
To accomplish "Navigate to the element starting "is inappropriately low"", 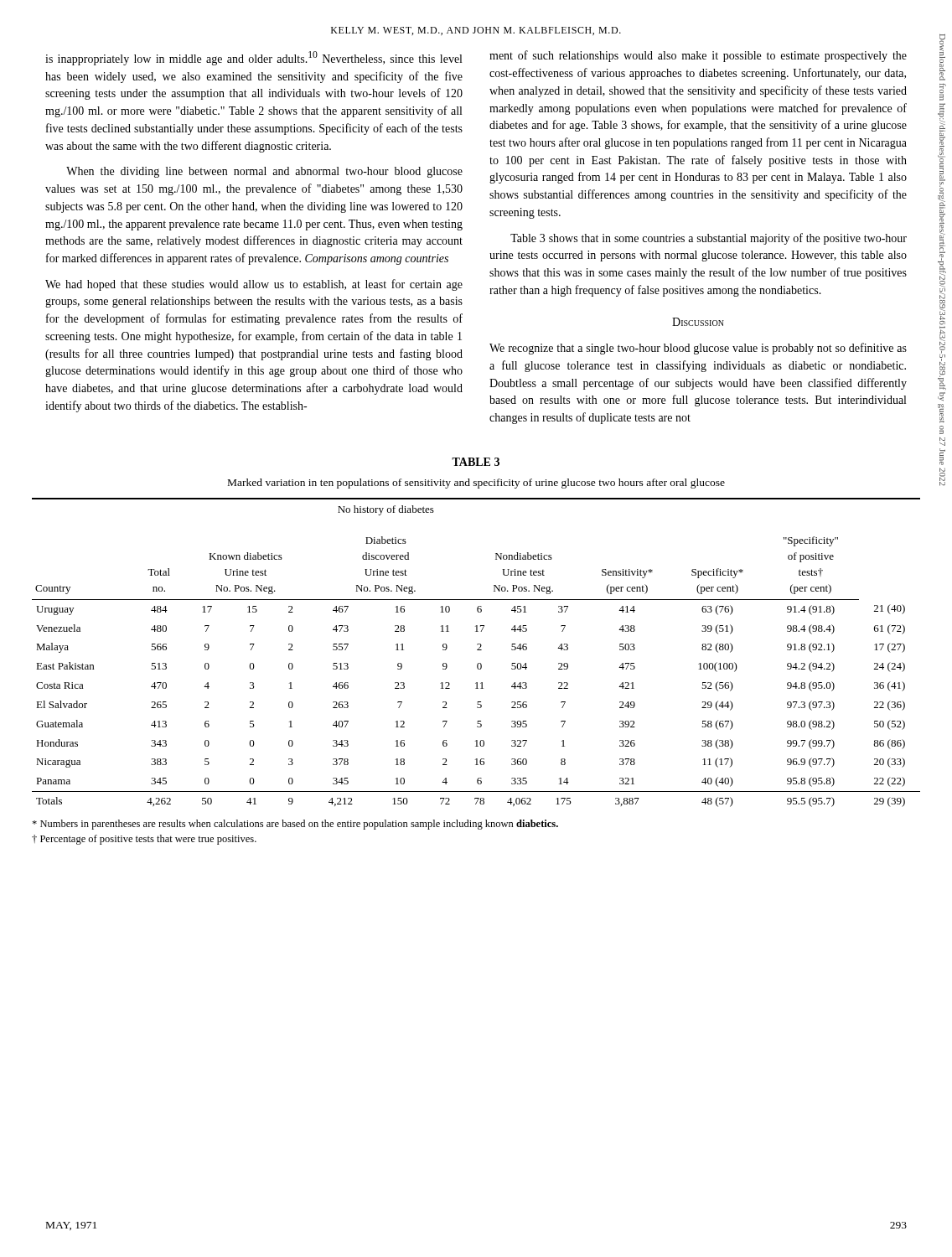I will [x=254, y=232].
